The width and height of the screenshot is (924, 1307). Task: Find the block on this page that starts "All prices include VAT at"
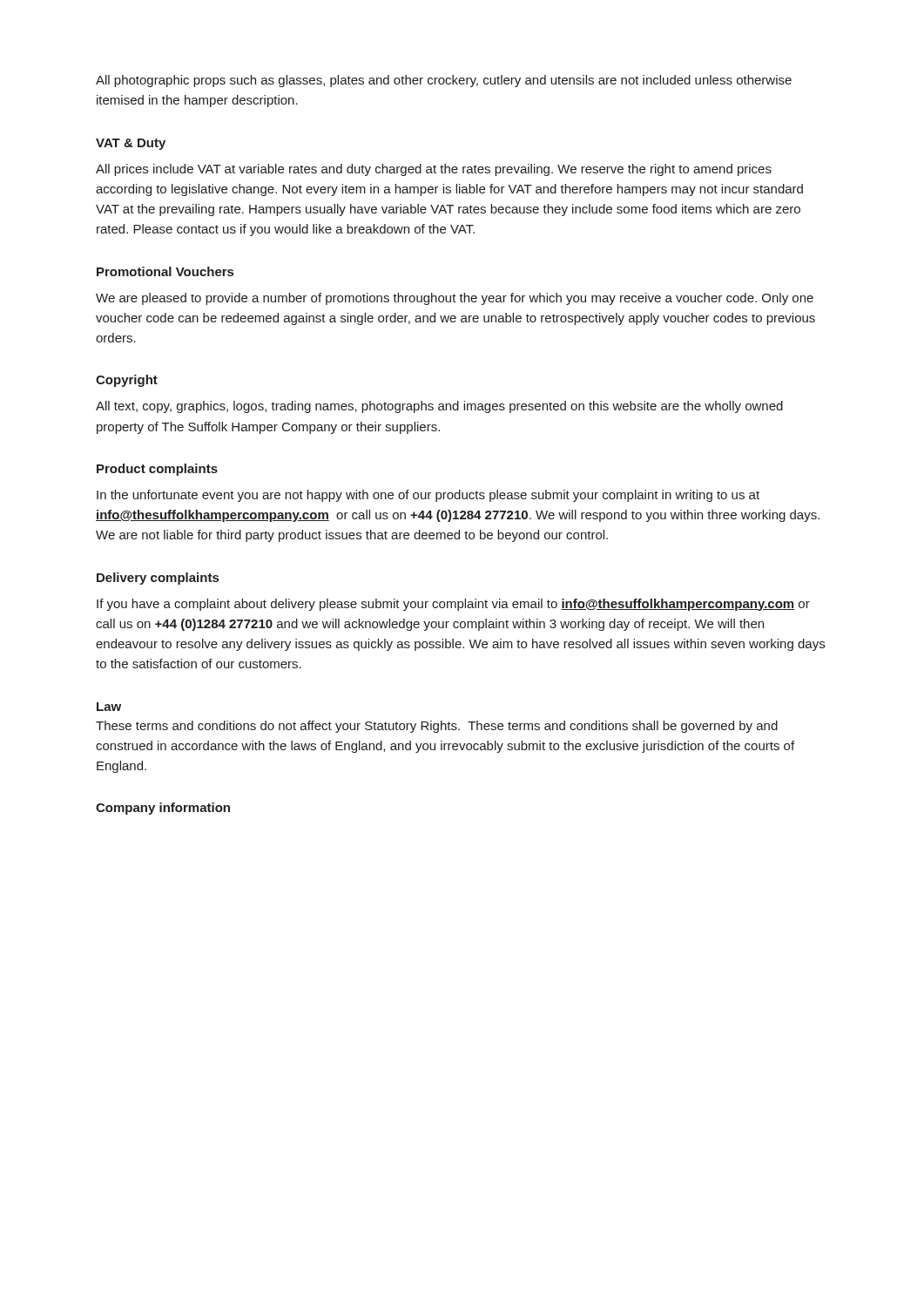tap(450, 199)
